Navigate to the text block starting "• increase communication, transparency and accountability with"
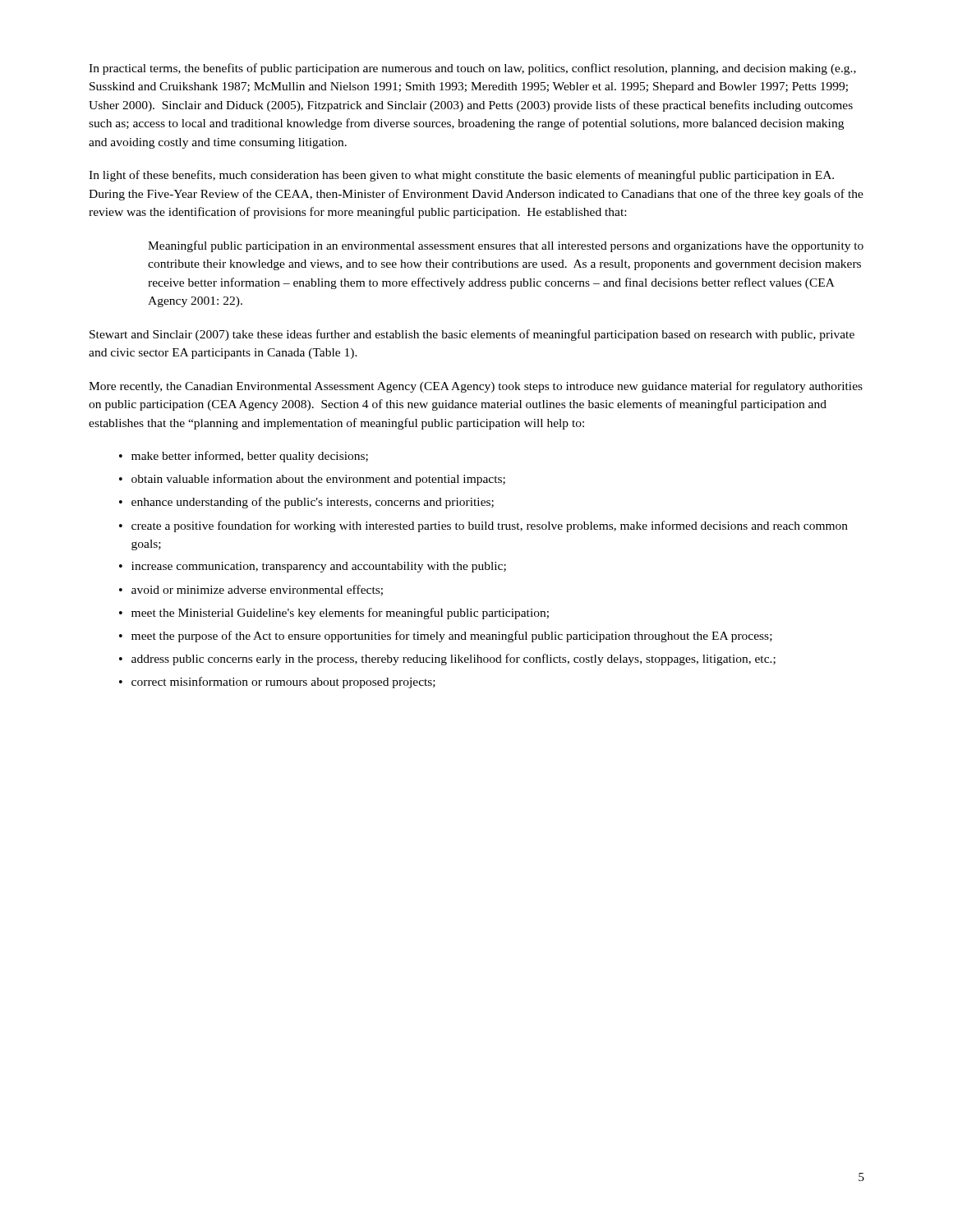The width and height of the screenshot is (953, 1232). pos(491,567)
